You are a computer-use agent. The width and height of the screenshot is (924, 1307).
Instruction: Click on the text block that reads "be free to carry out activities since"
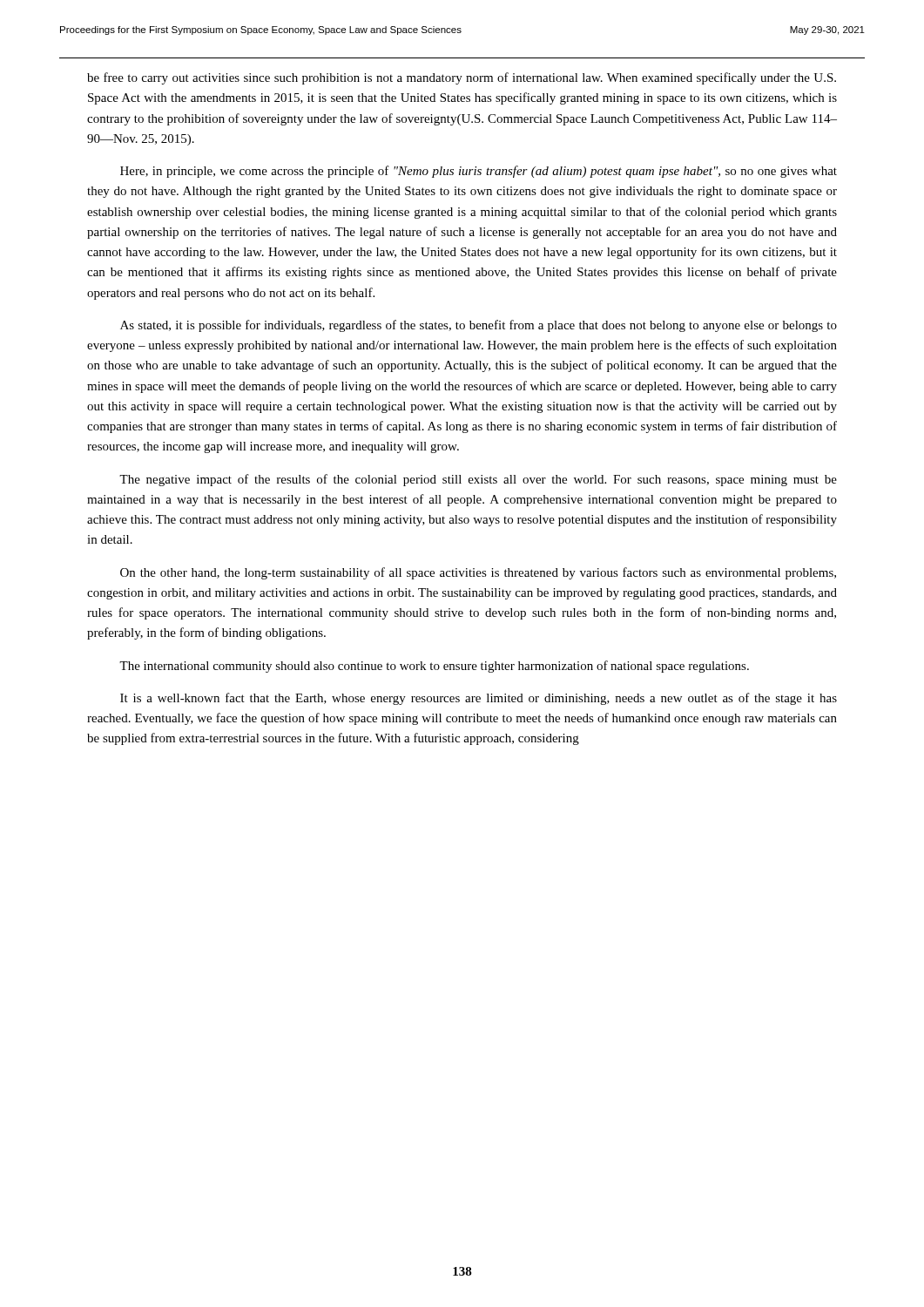coord(462,108)
